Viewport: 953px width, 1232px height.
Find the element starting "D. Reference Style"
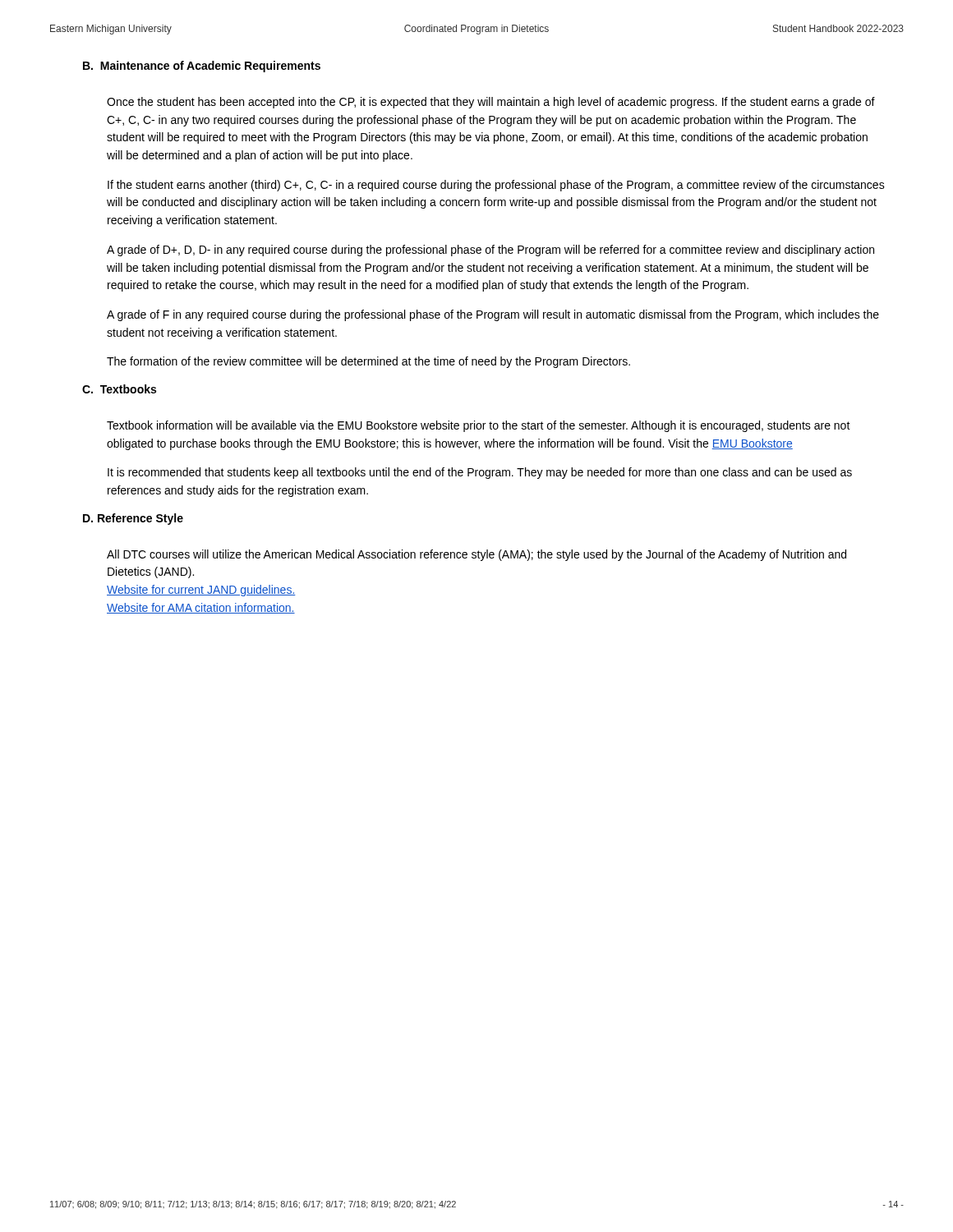tap(133, 518)
